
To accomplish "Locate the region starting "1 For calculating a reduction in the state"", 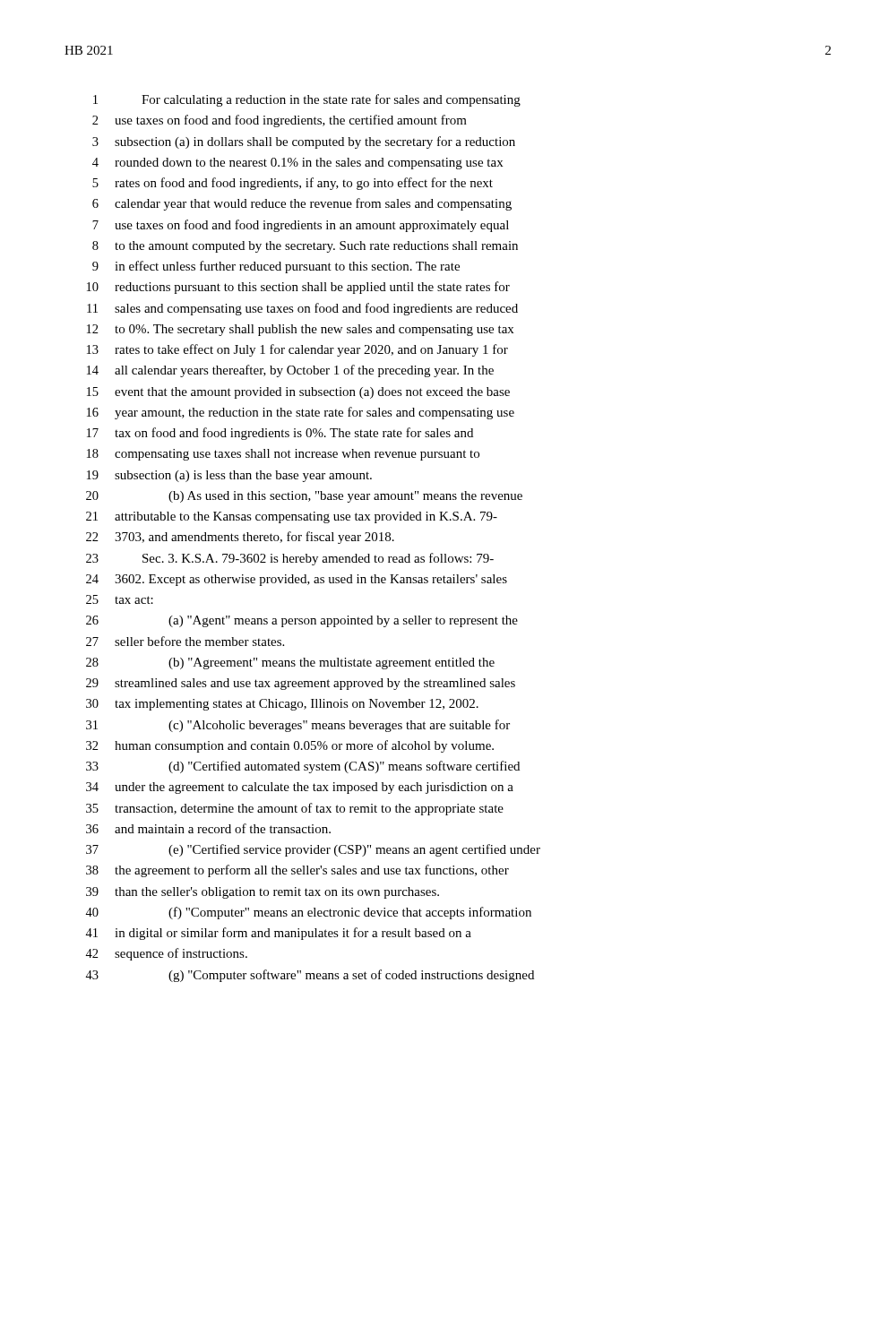I will coord(448,288).
